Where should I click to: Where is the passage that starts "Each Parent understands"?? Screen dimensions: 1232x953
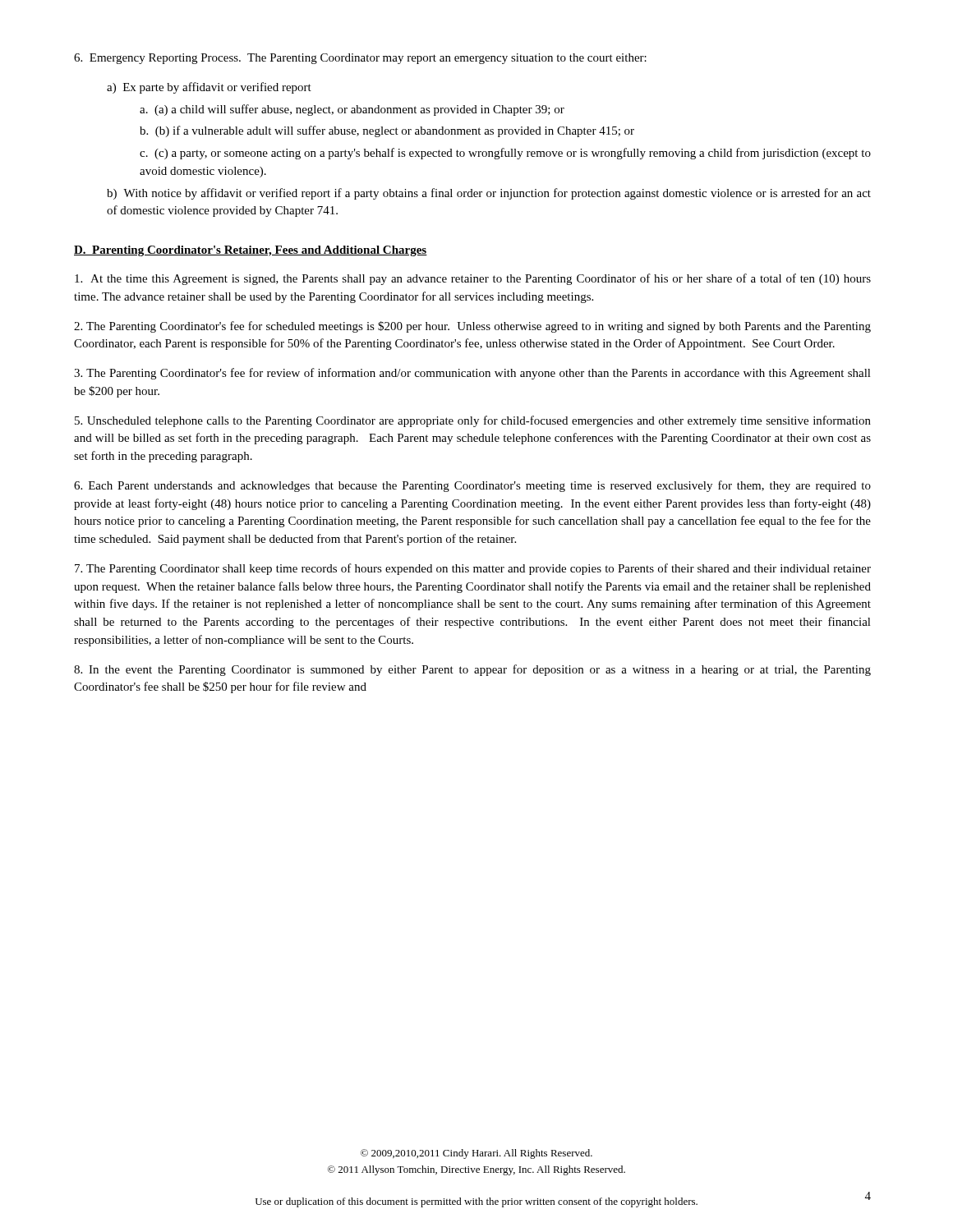[x=472, y=512]
